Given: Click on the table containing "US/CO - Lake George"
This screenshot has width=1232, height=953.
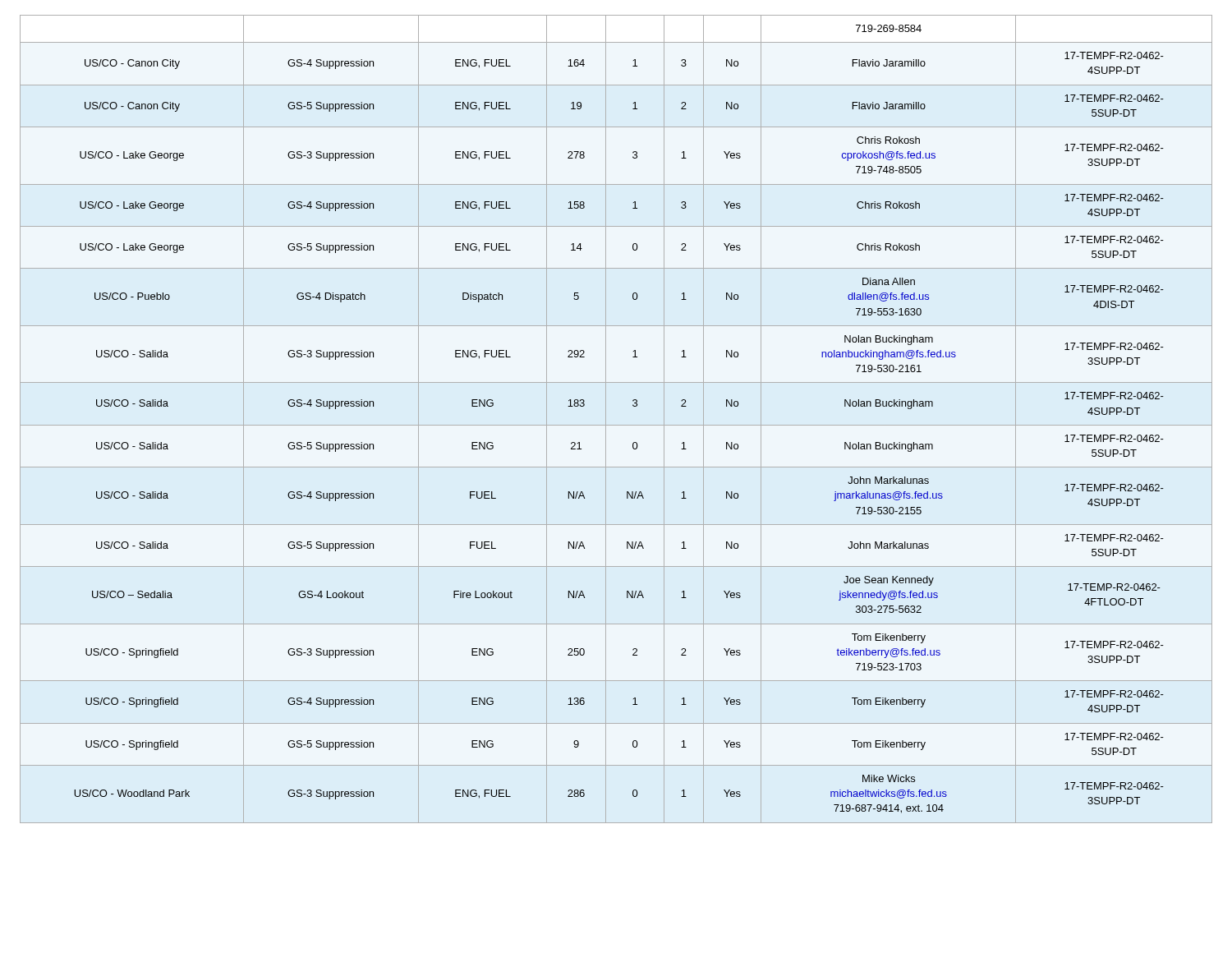Looking at the screenshot, I should coord(616,419).
